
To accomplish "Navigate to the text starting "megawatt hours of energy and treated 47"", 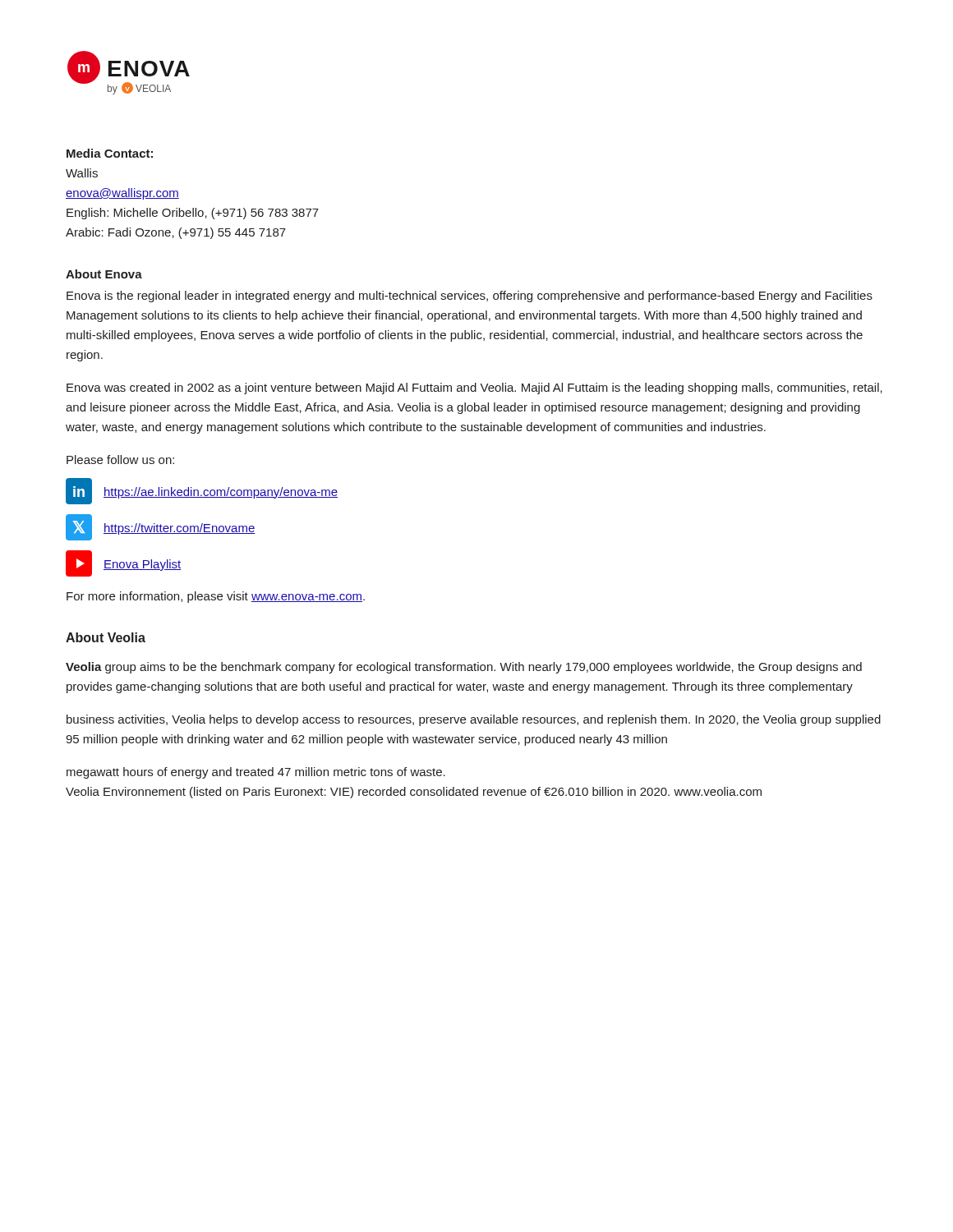I will pyautogui.click(x=414, y=782).
